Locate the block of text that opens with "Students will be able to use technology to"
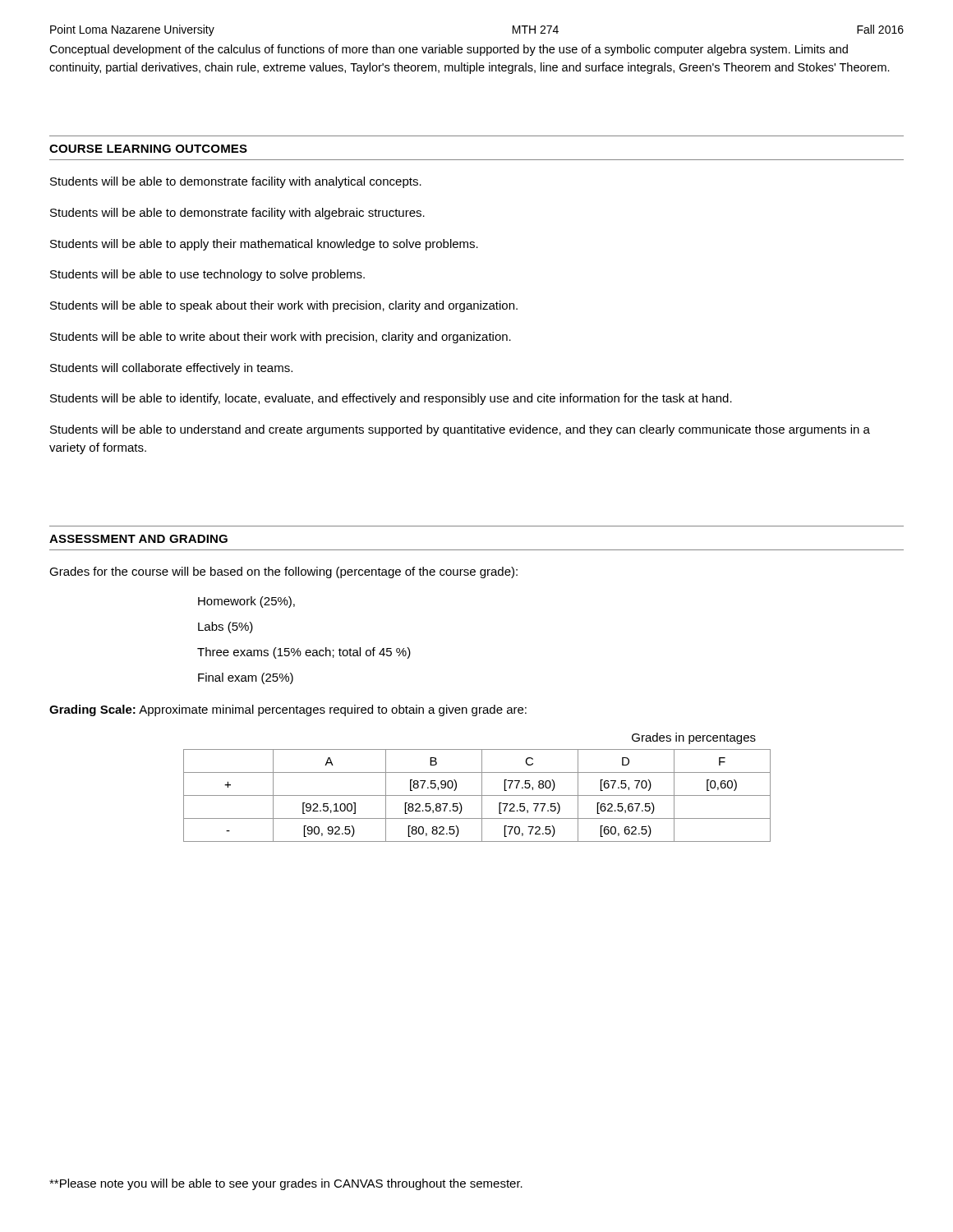This screenshot has width=953, height=1232. [x=208, y=274]
